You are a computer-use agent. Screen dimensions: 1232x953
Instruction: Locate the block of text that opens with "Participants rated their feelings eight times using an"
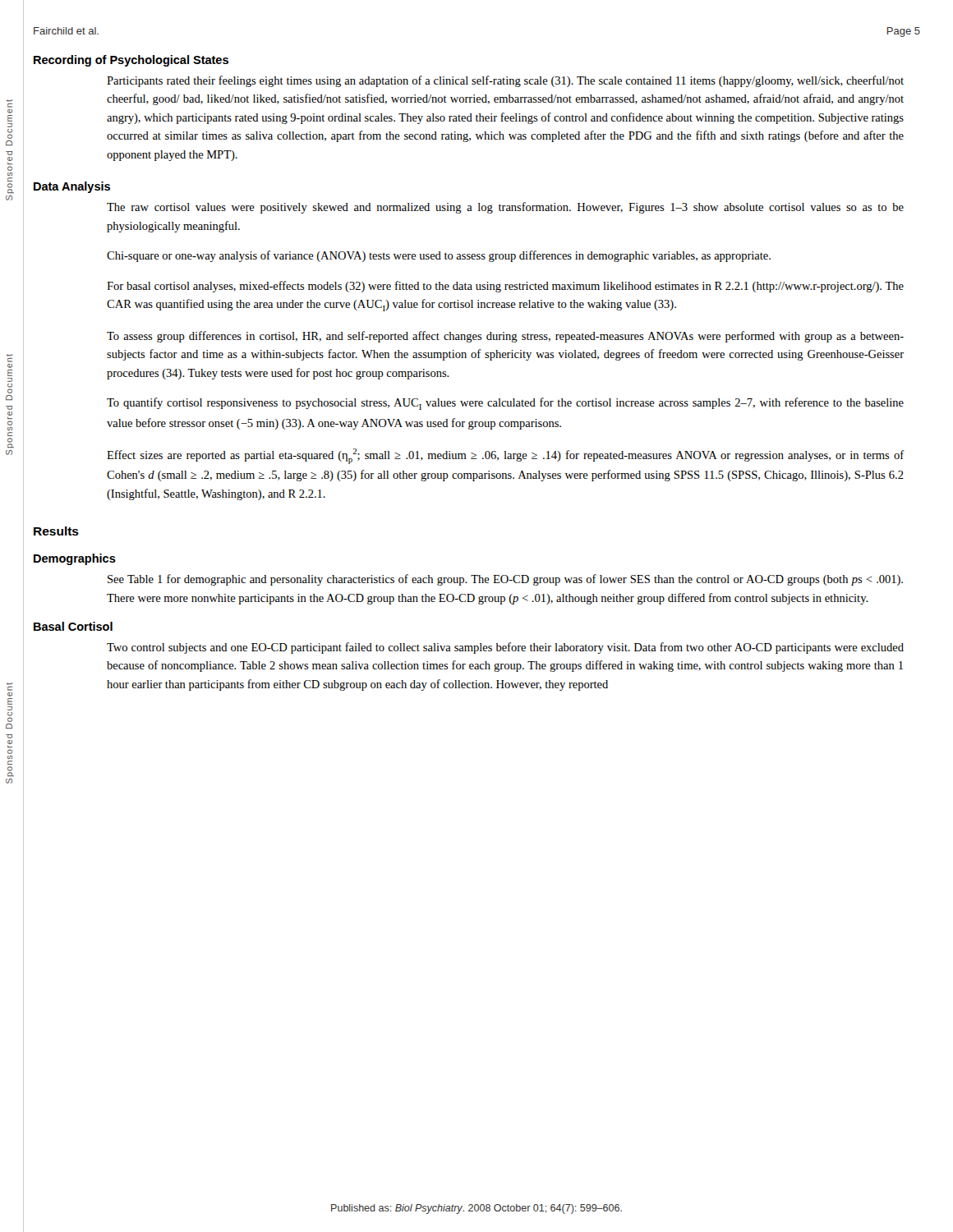(x=505, y=117)
